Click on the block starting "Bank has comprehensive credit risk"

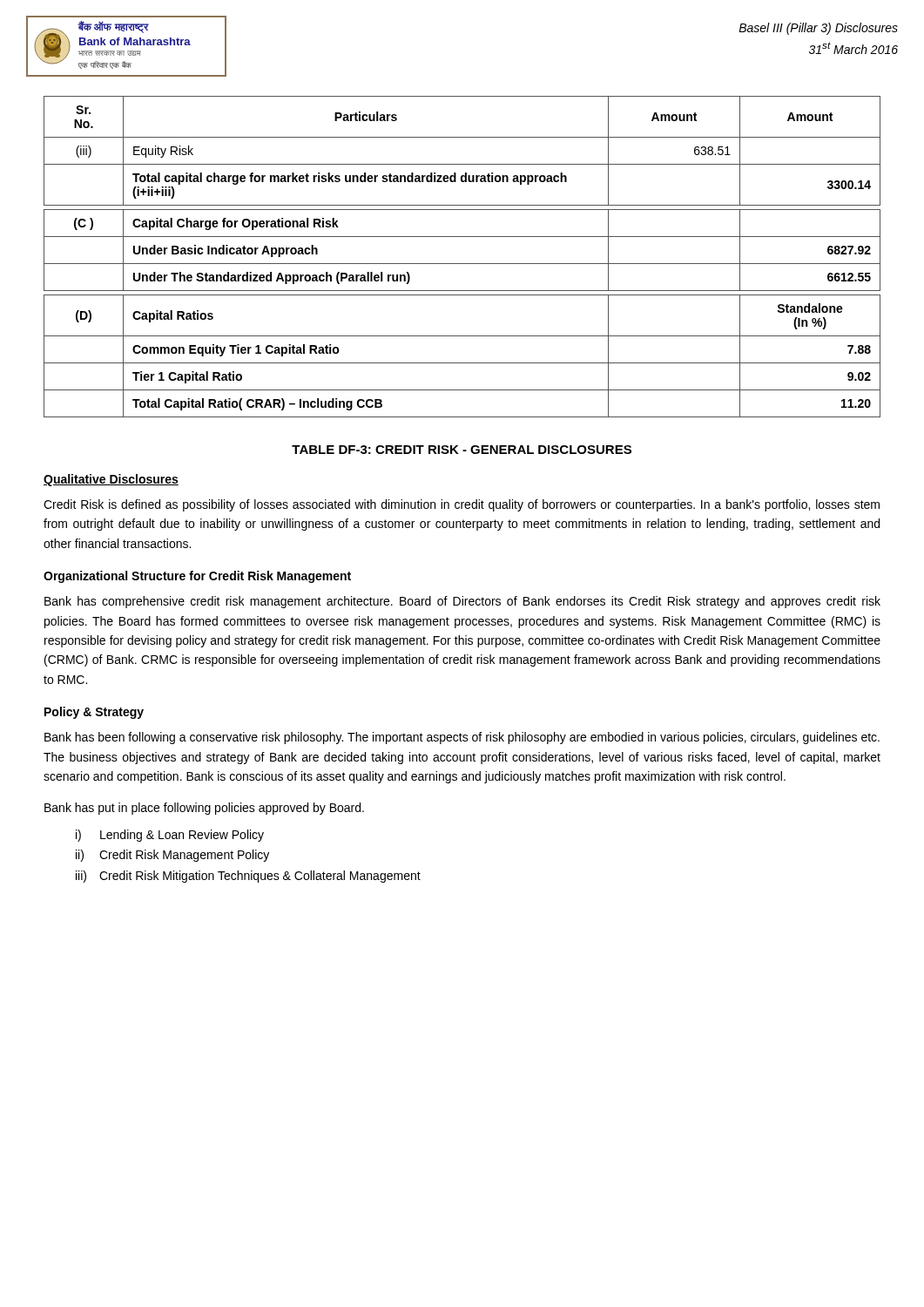(462, 640)
